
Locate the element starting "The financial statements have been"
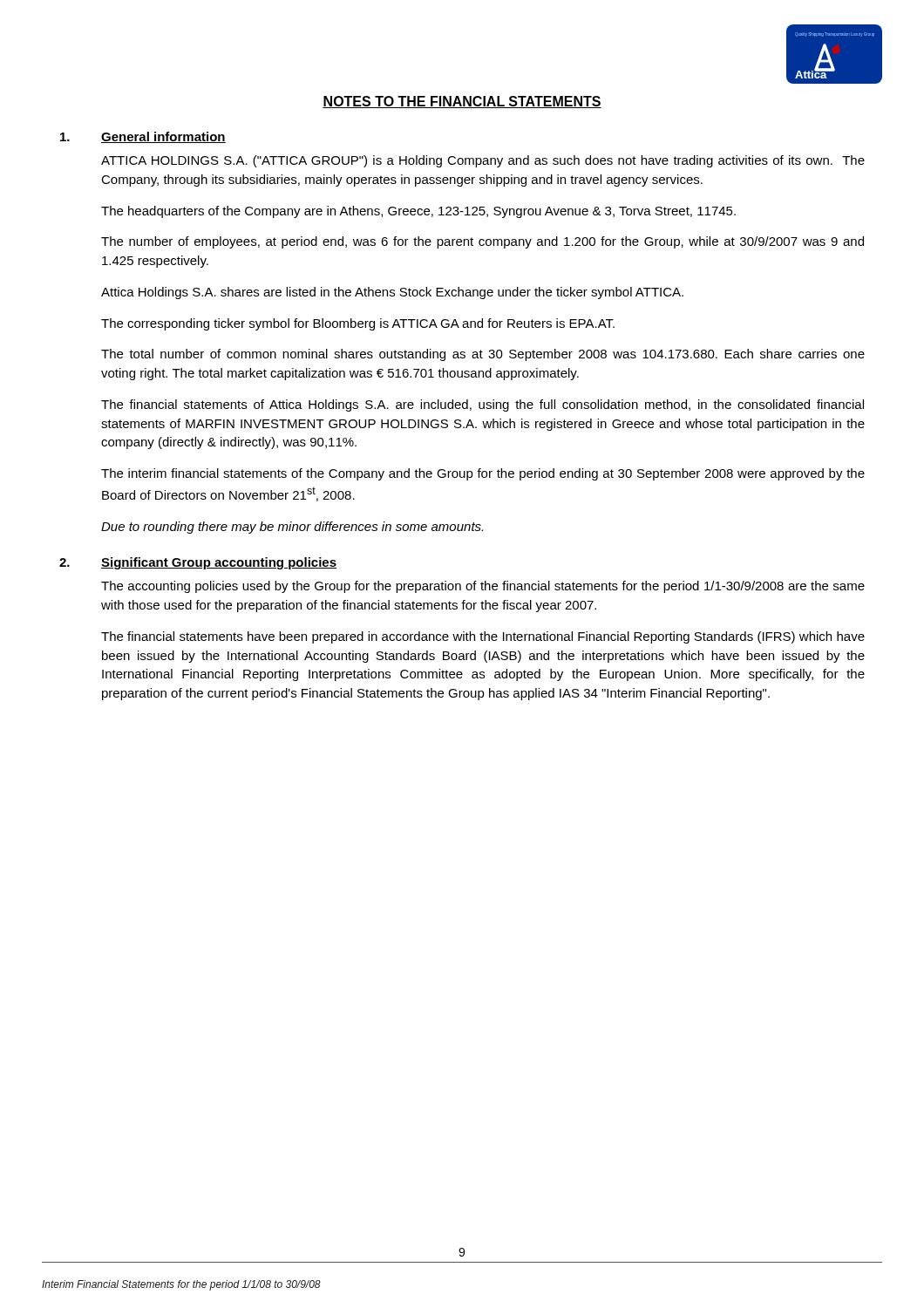(x=483, y=664)
